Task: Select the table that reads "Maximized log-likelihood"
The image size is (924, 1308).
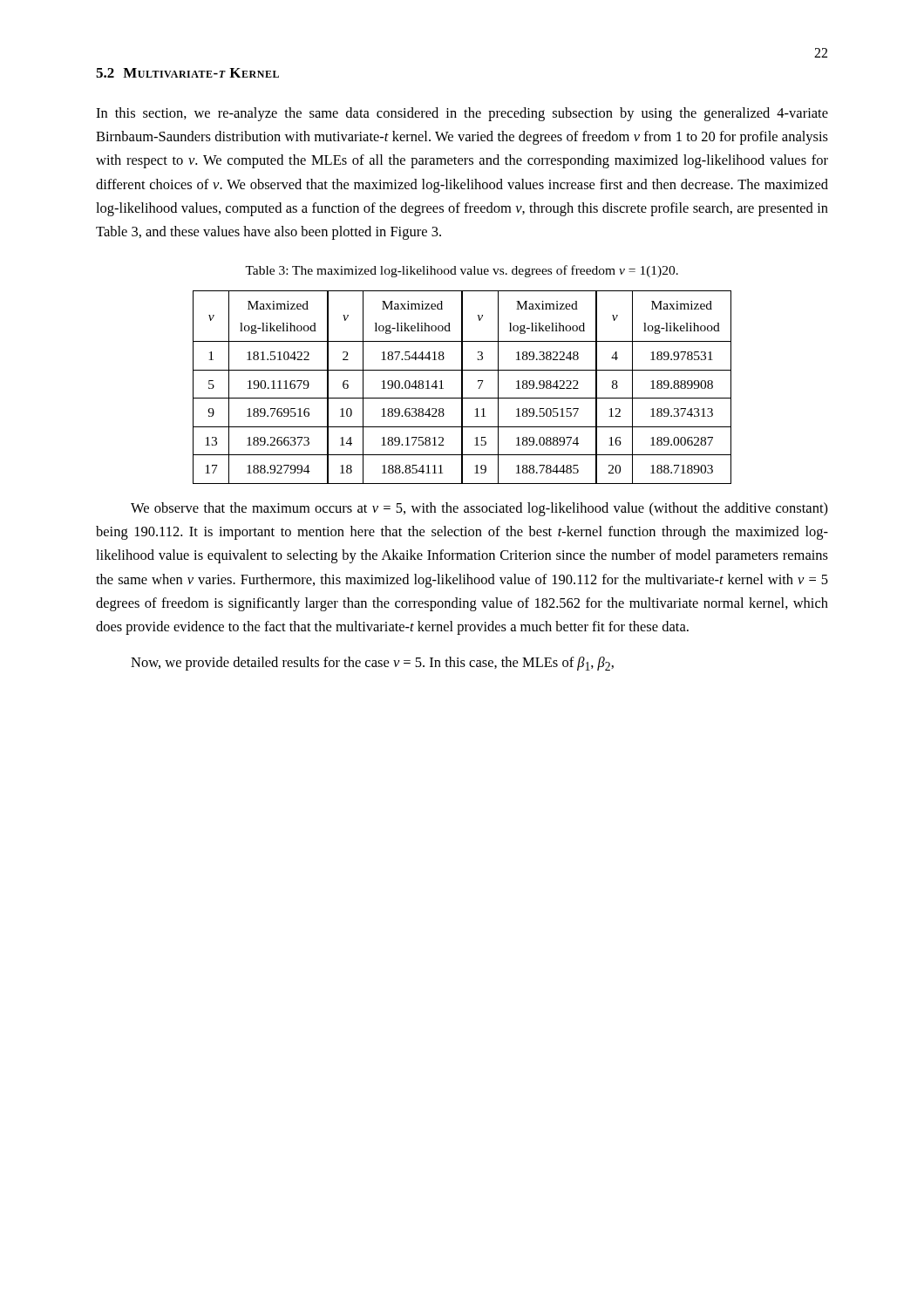Action: pos(462,387)
